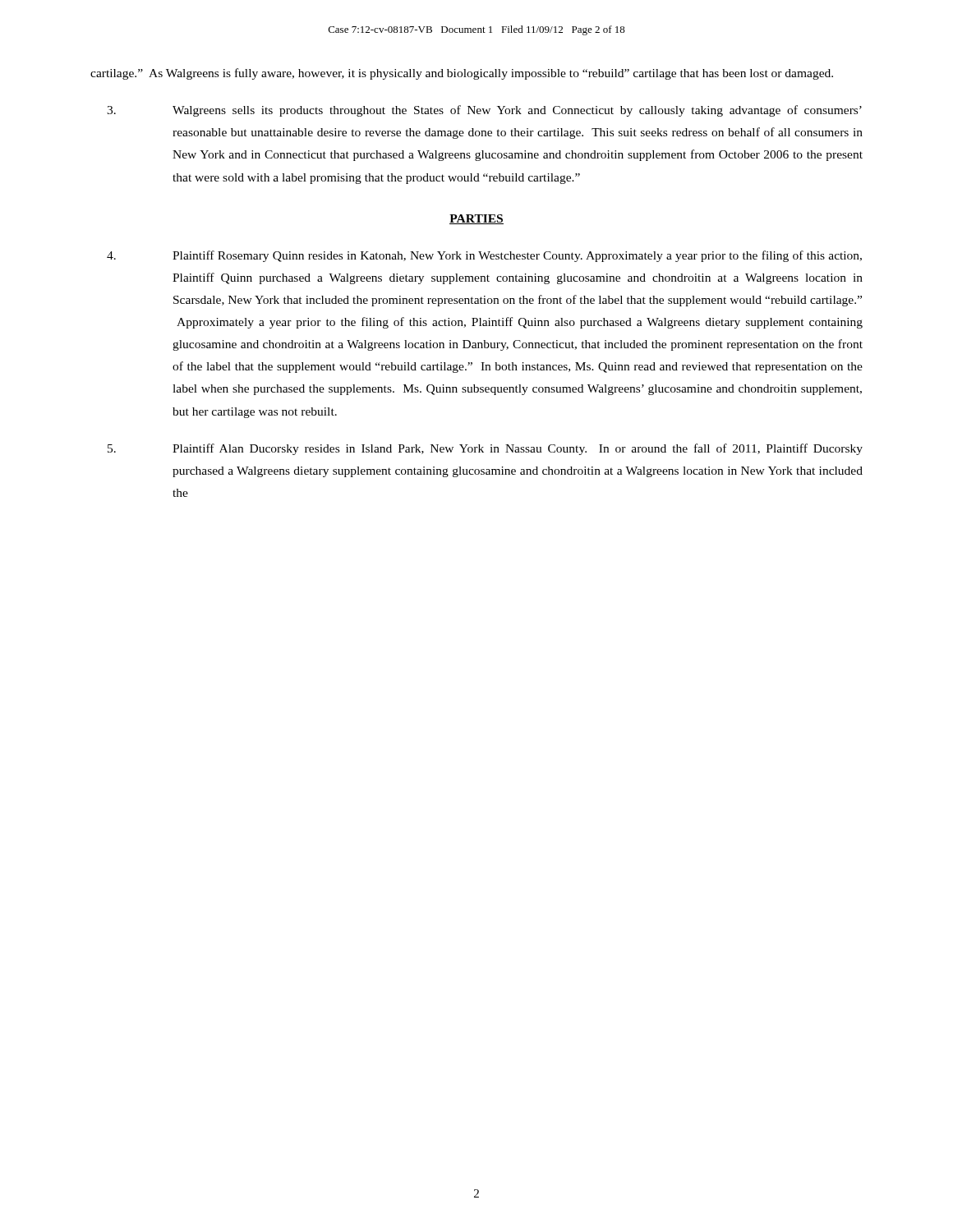Locate the element starting "Plaintiff Rosemary Quinn resides in"

pos(476,333)
